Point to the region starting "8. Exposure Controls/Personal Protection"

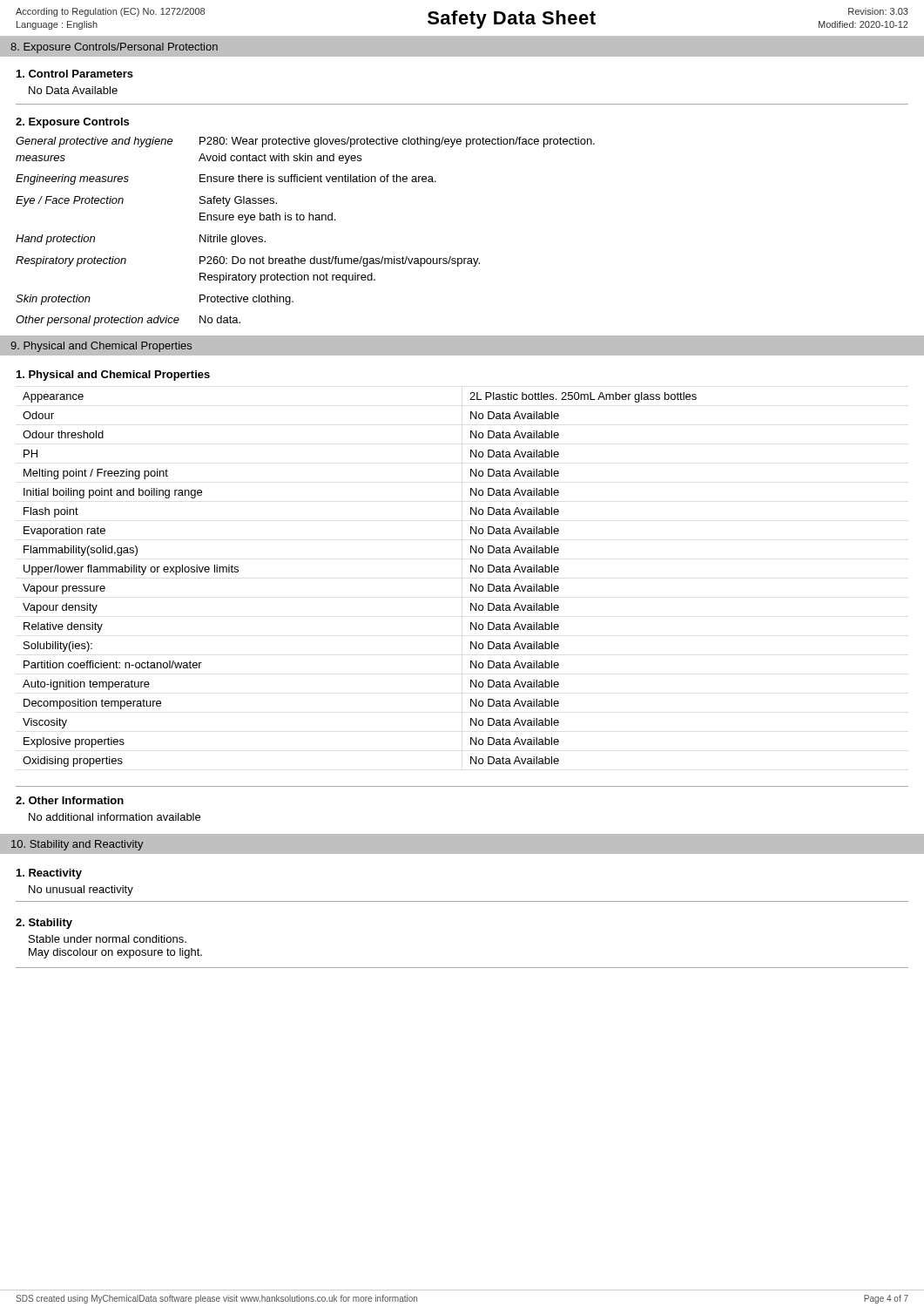(x=114, y=46)
